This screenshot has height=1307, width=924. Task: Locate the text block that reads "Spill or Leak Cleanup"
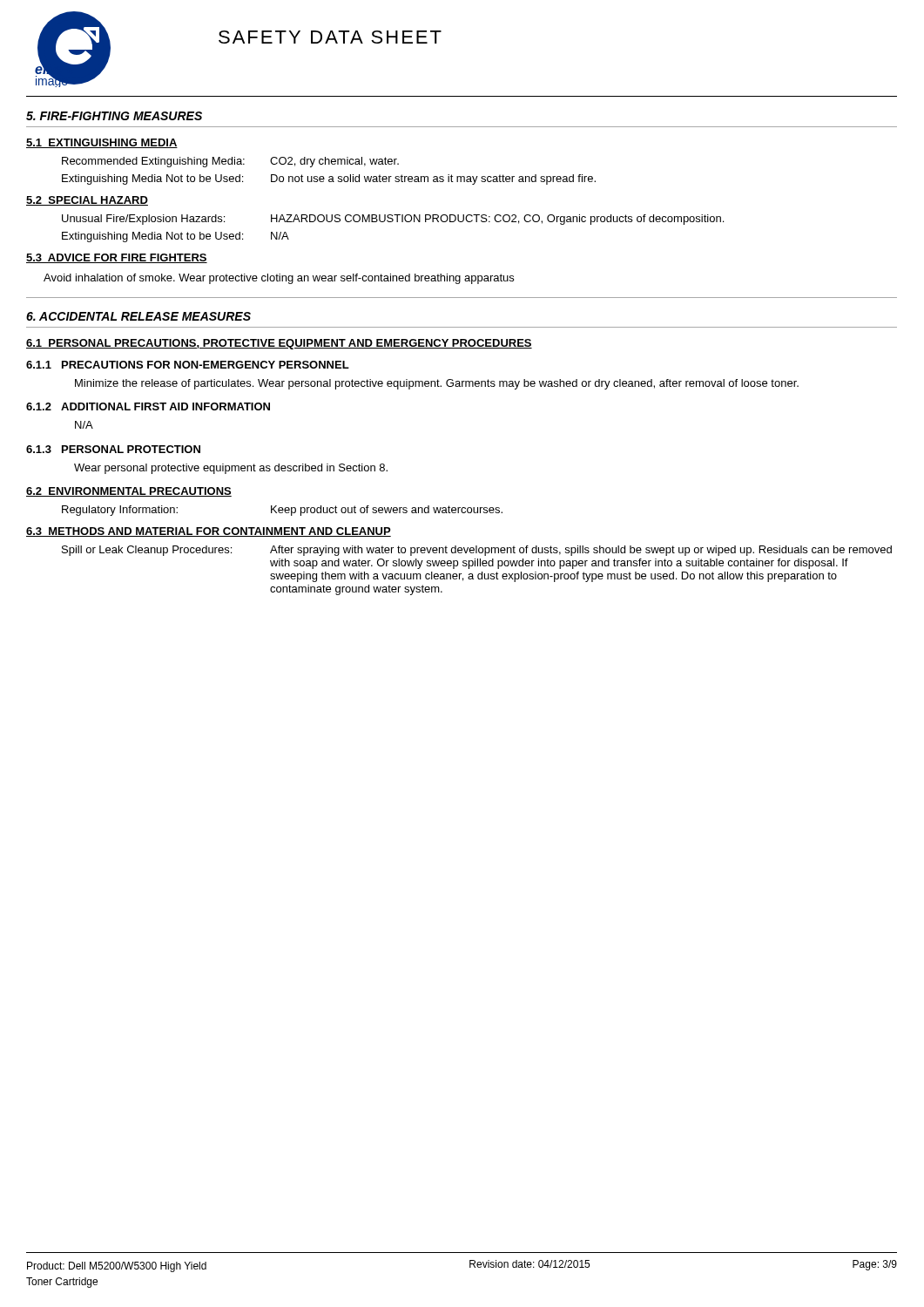(470, 569)
